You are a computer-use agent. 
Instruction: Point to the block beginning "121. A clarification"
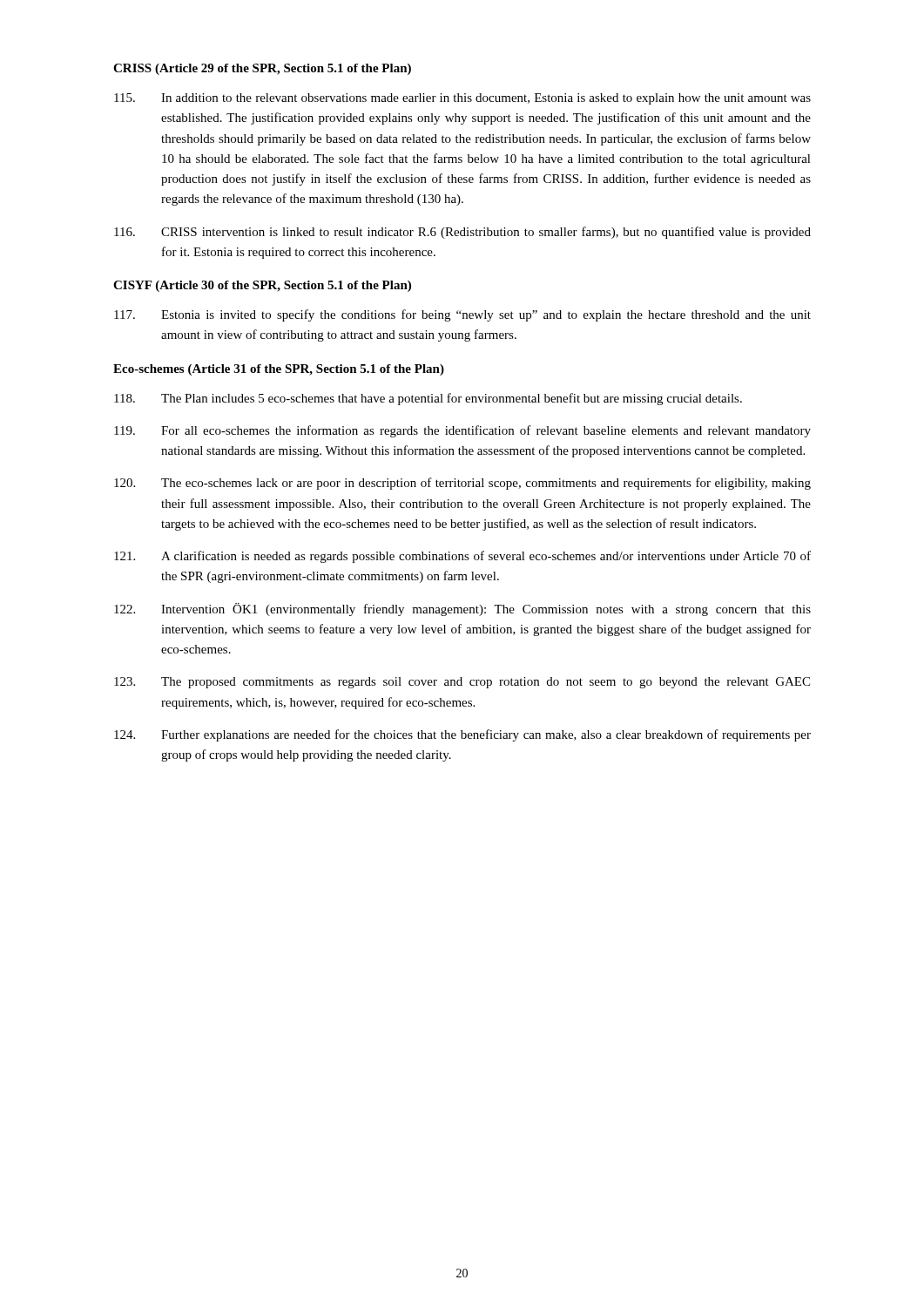coord(462,567)
